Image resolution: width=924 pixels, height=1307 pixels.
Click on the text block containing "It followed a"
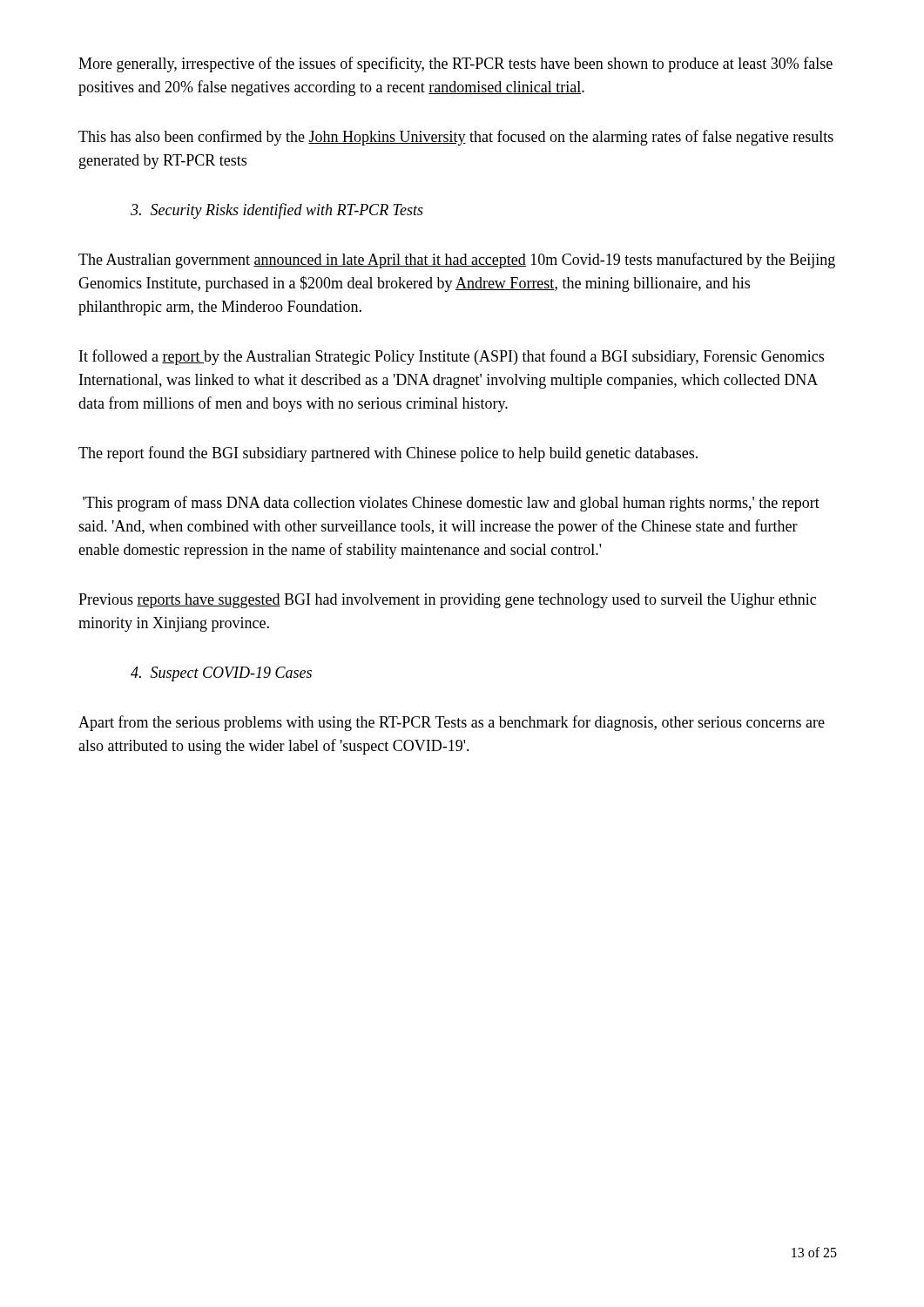(451, 380)
